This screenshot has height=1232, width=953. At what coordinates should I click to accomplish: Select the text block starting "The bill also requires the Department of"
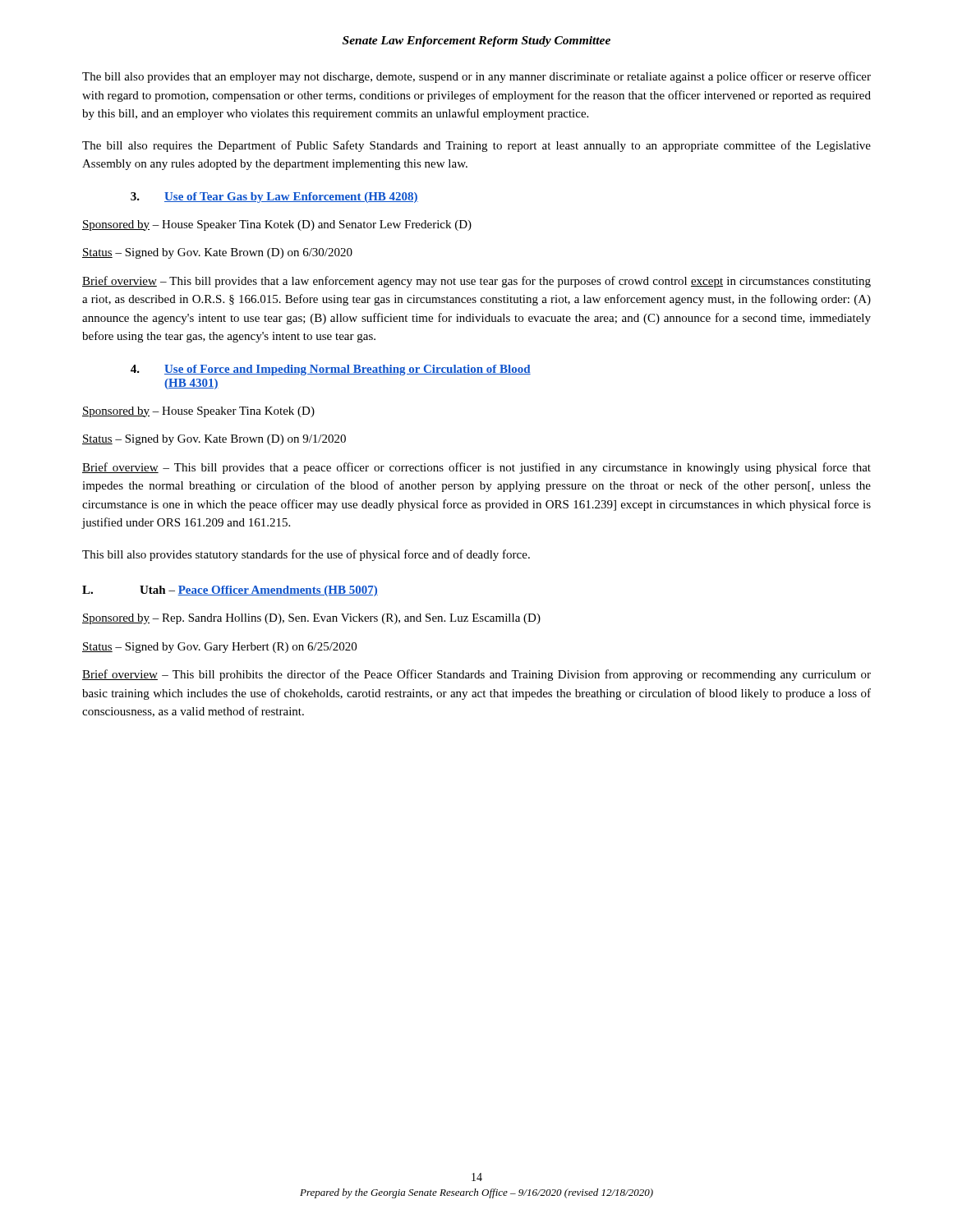[x=476, y=154]
